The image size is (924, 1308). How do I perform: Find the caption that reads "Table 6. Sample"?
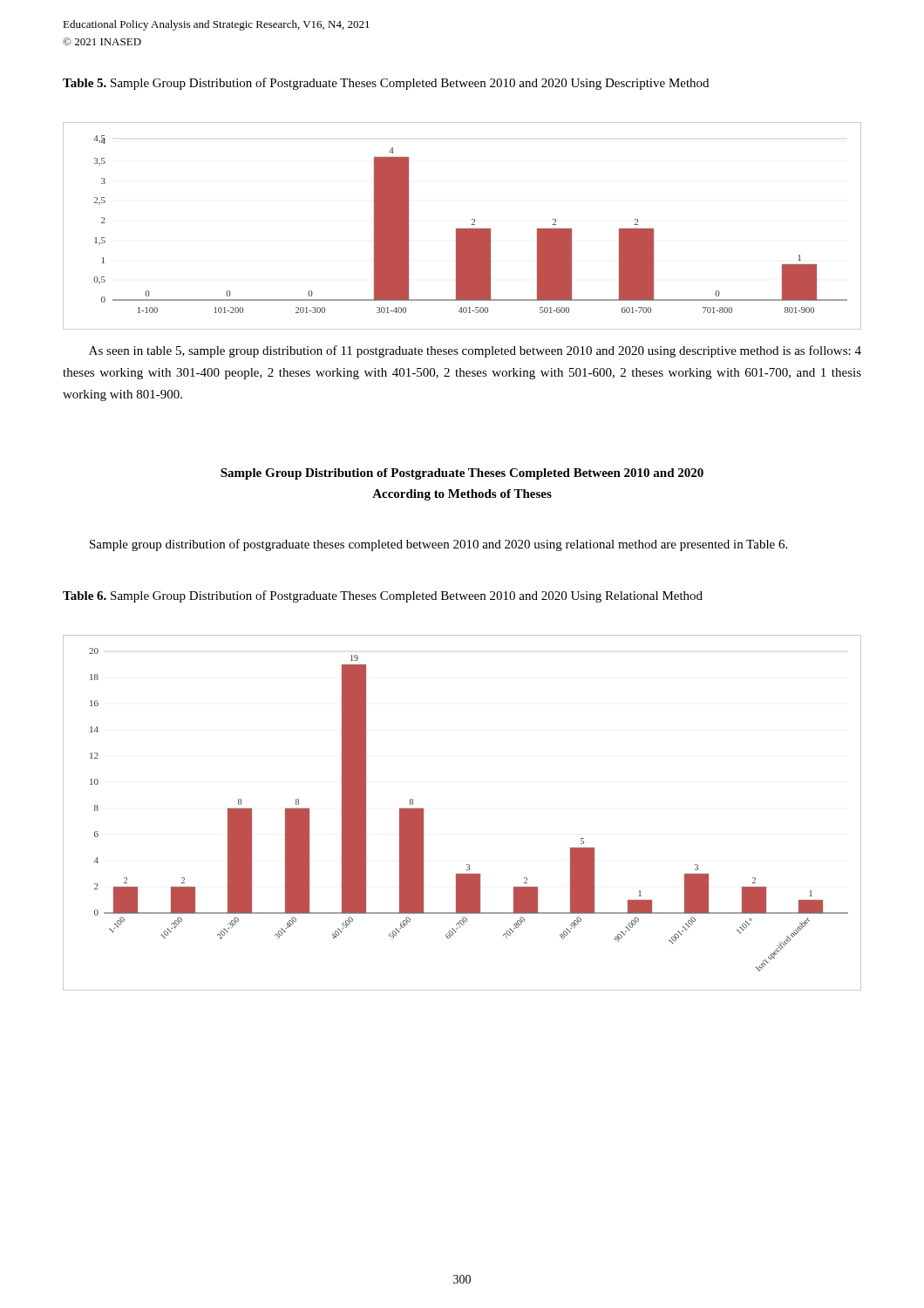click(x=383, y=596)
